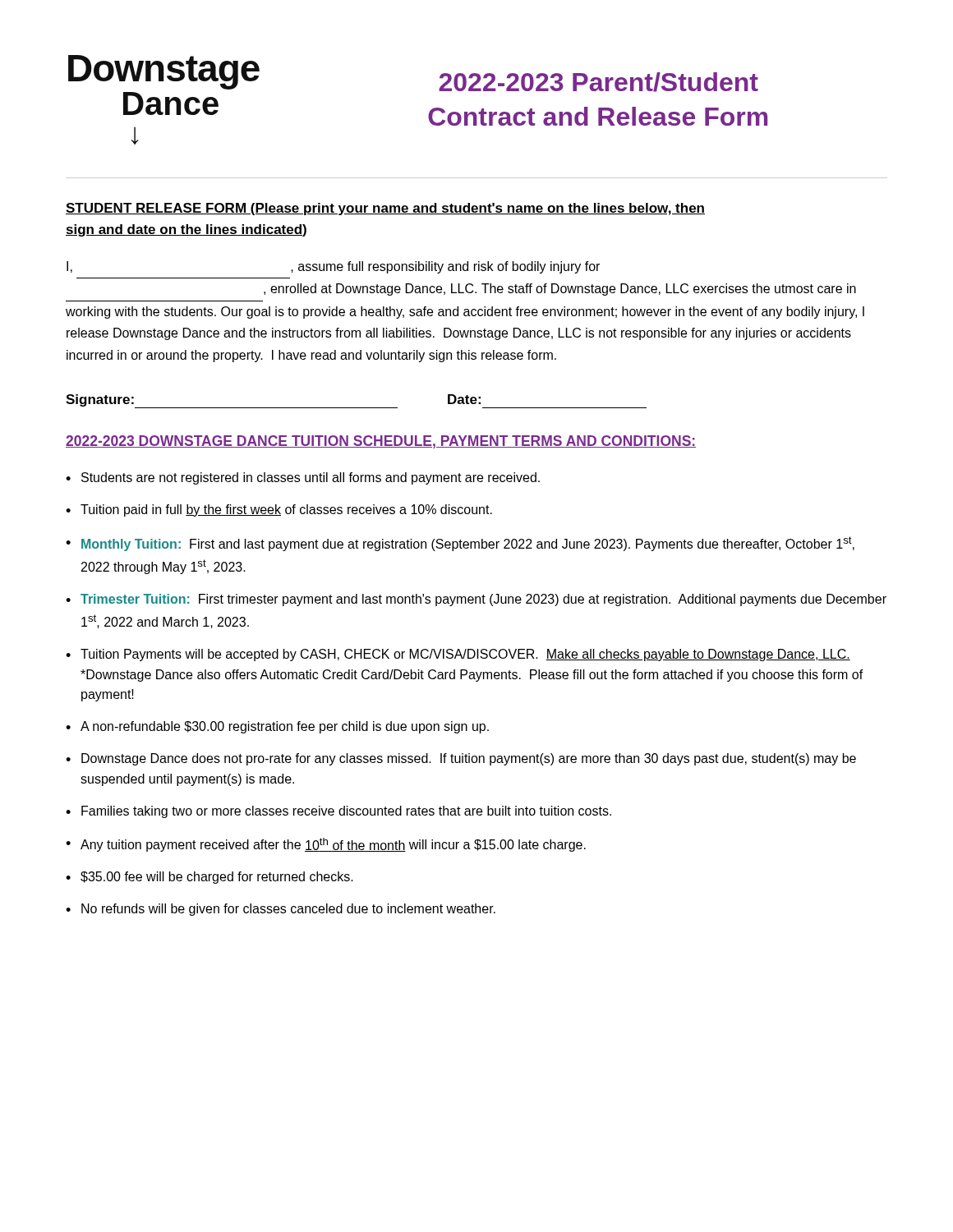Locate the text starting "Any tuition payment received"
This screenshot has height=1232, width=953.
click(x=334, y=843)
